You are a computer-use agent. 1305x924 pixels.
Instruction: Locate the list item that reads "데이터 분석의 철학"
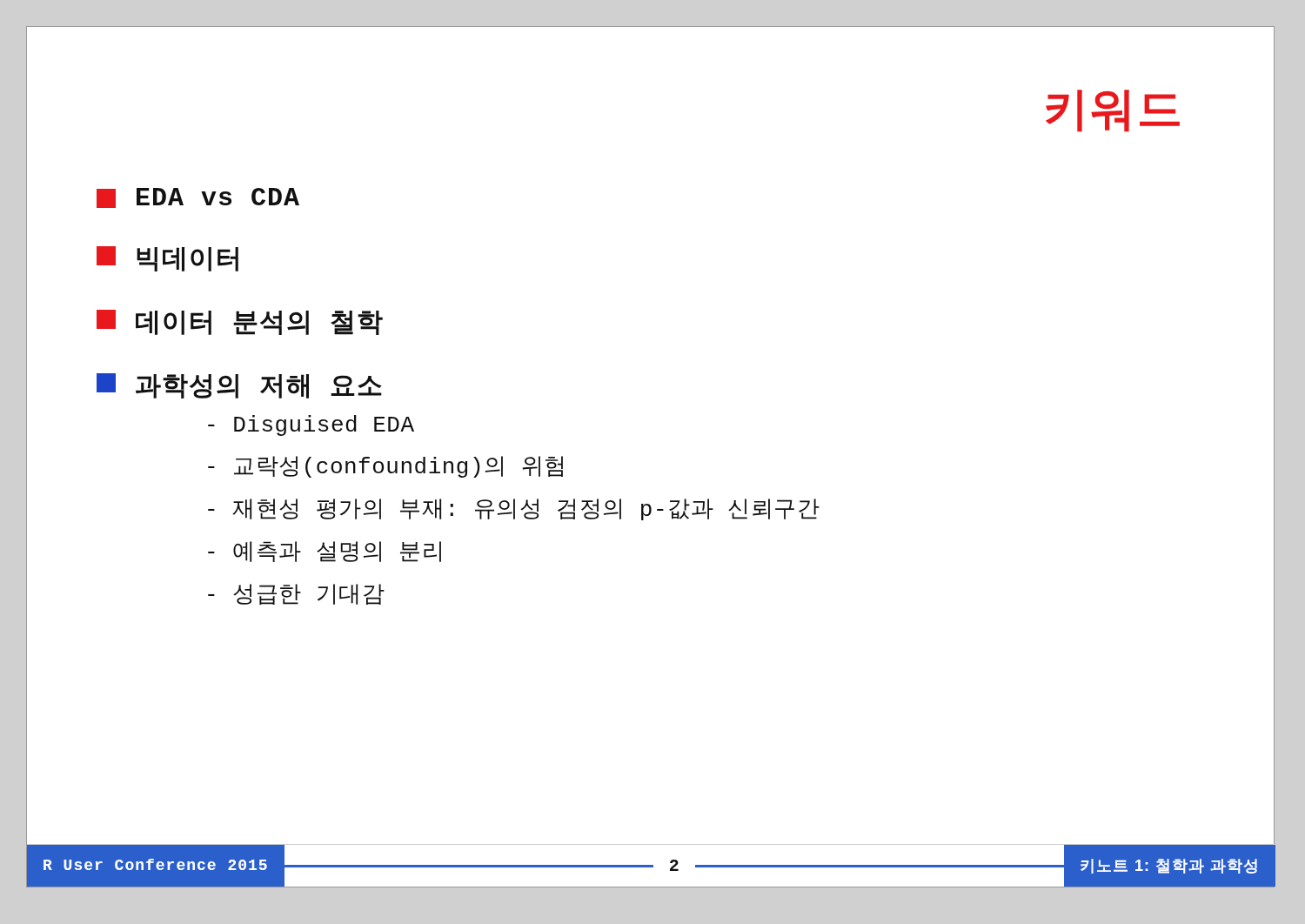tap(240, 322)
